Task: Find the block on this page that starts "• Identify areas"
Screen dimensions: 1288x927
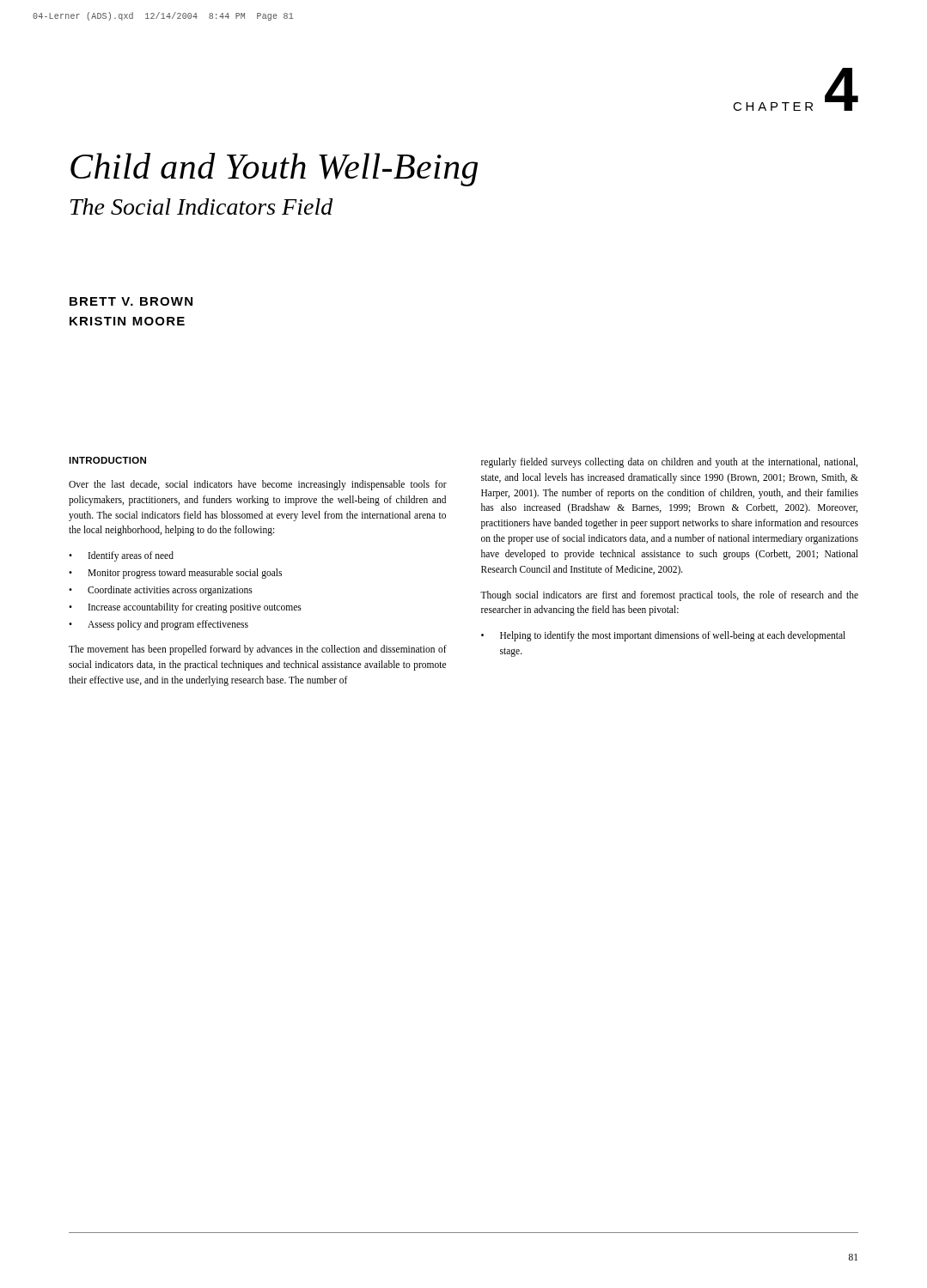Action: pyautogui.click(x=258, y=557)
